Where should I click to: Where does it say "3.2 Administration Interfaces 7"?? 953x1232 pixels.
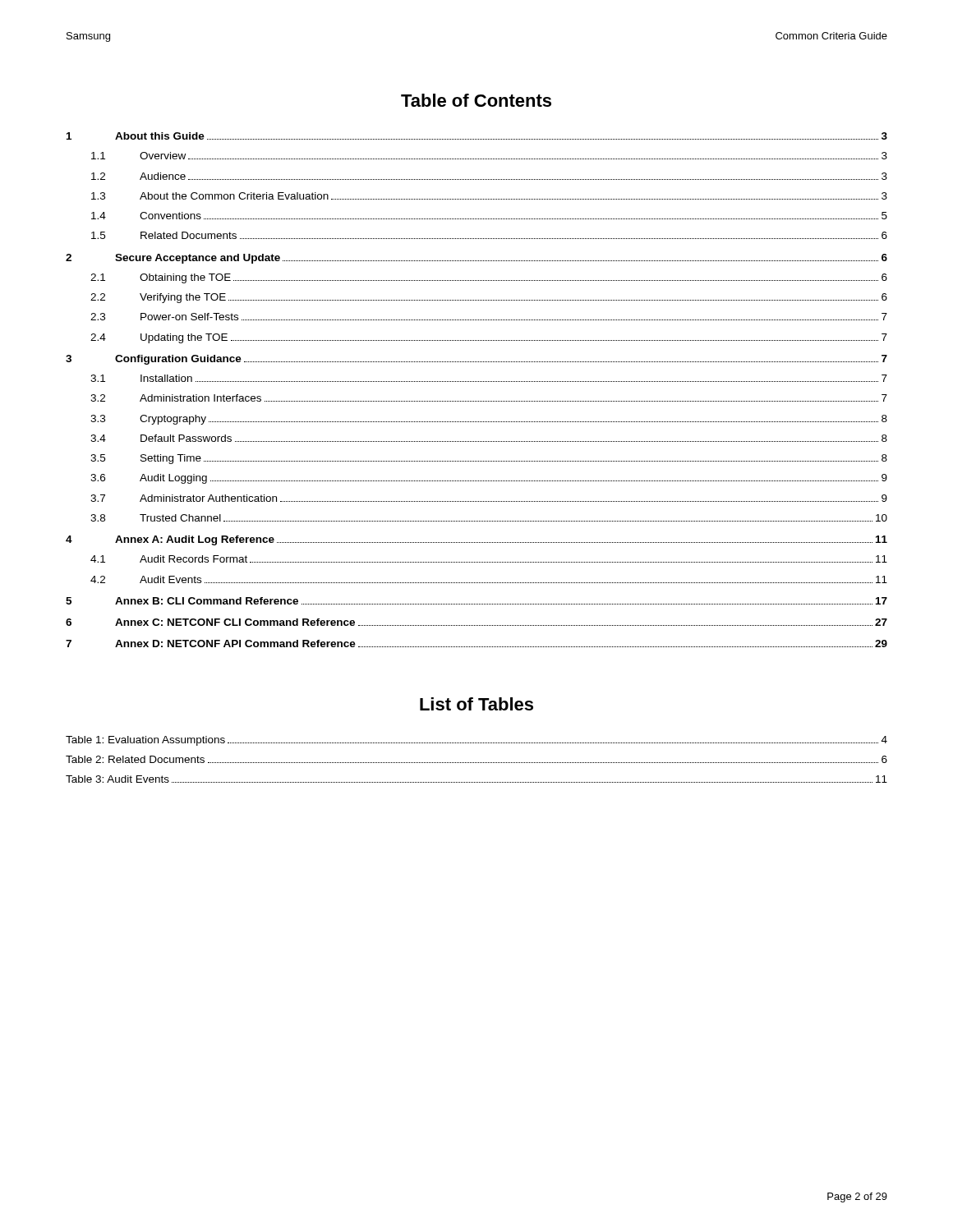[489, 399]
